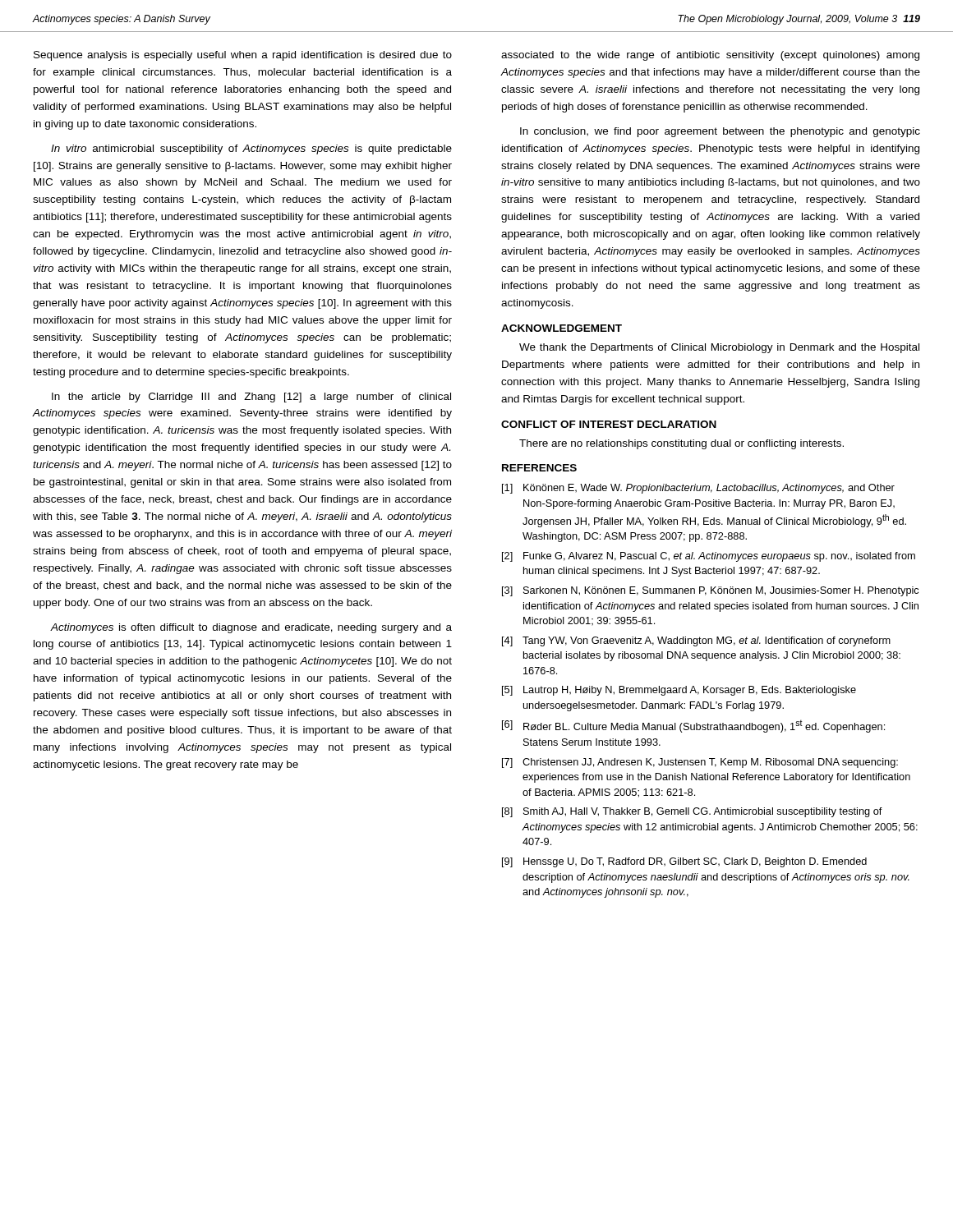The height and width of the screenshot is (1232, 953).
Task: Locate the list item that reads "[1] Könönen E,"
Action: pyautogui.click(x=711, y=513)
